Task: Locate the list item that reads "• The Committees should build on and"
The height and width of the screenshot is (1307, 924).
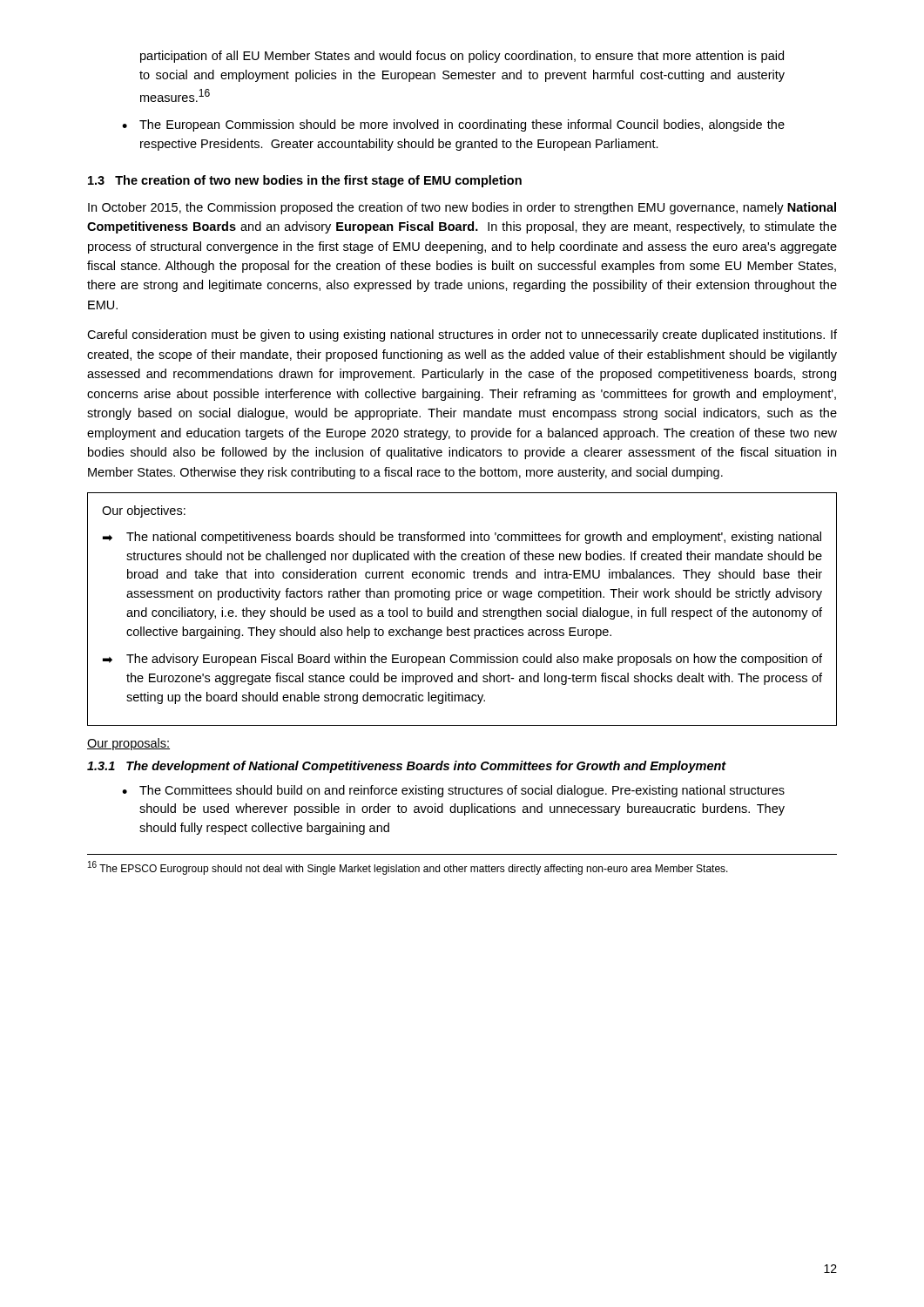Action: [x=453, y=810]
